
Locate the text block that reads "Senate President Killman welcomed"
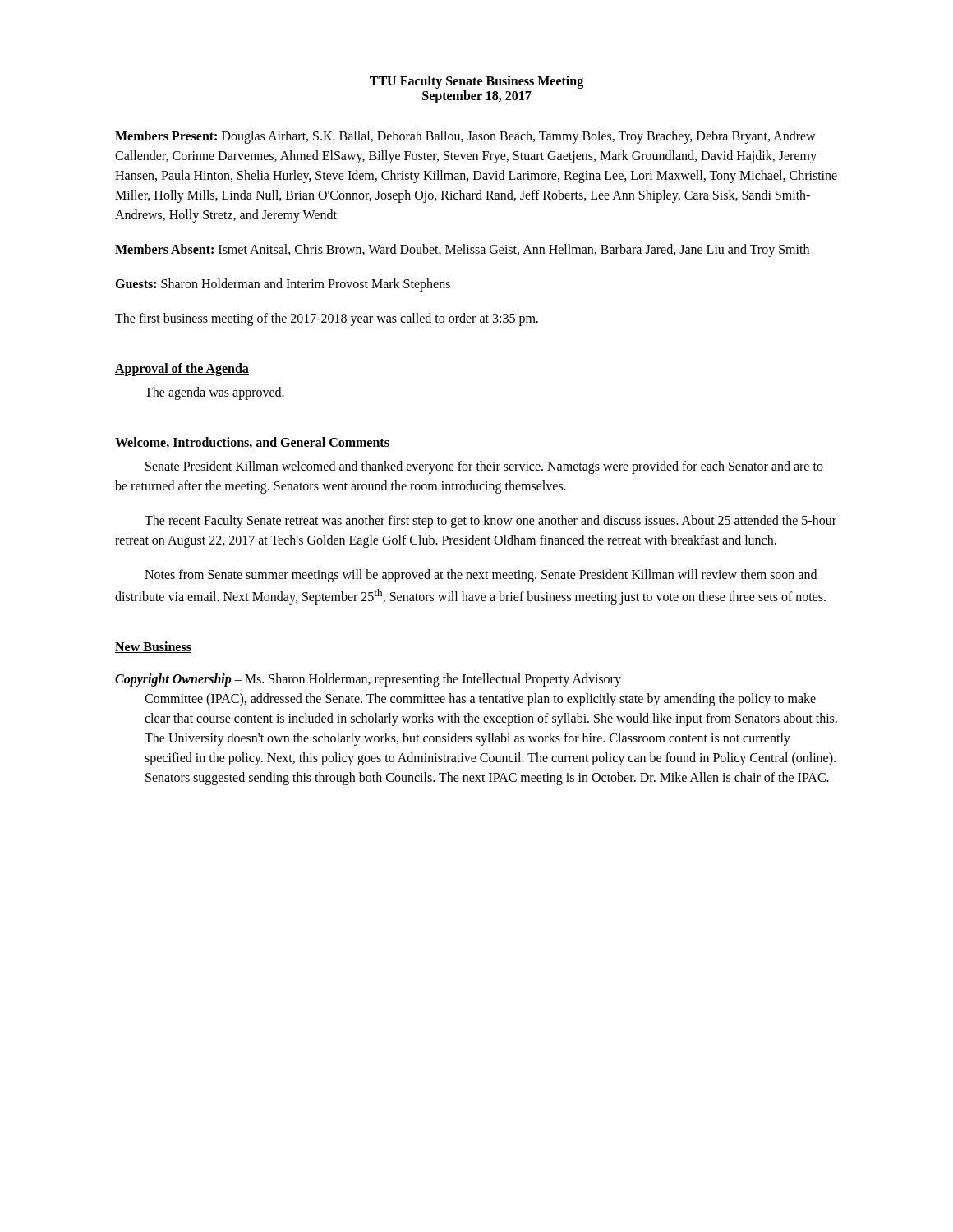469,476
